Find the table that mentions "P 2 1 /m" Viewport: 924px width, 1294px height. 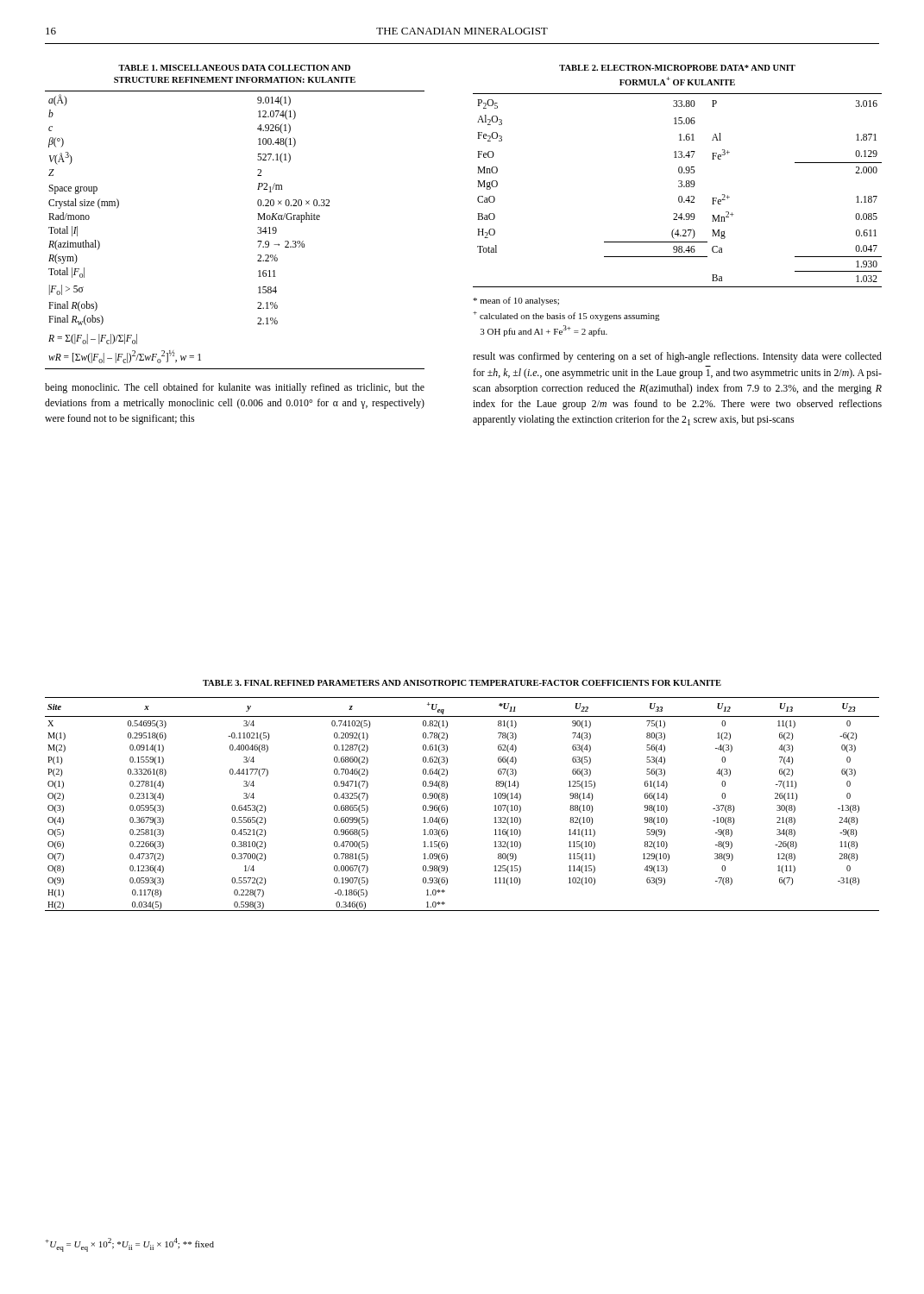point(235,230)
